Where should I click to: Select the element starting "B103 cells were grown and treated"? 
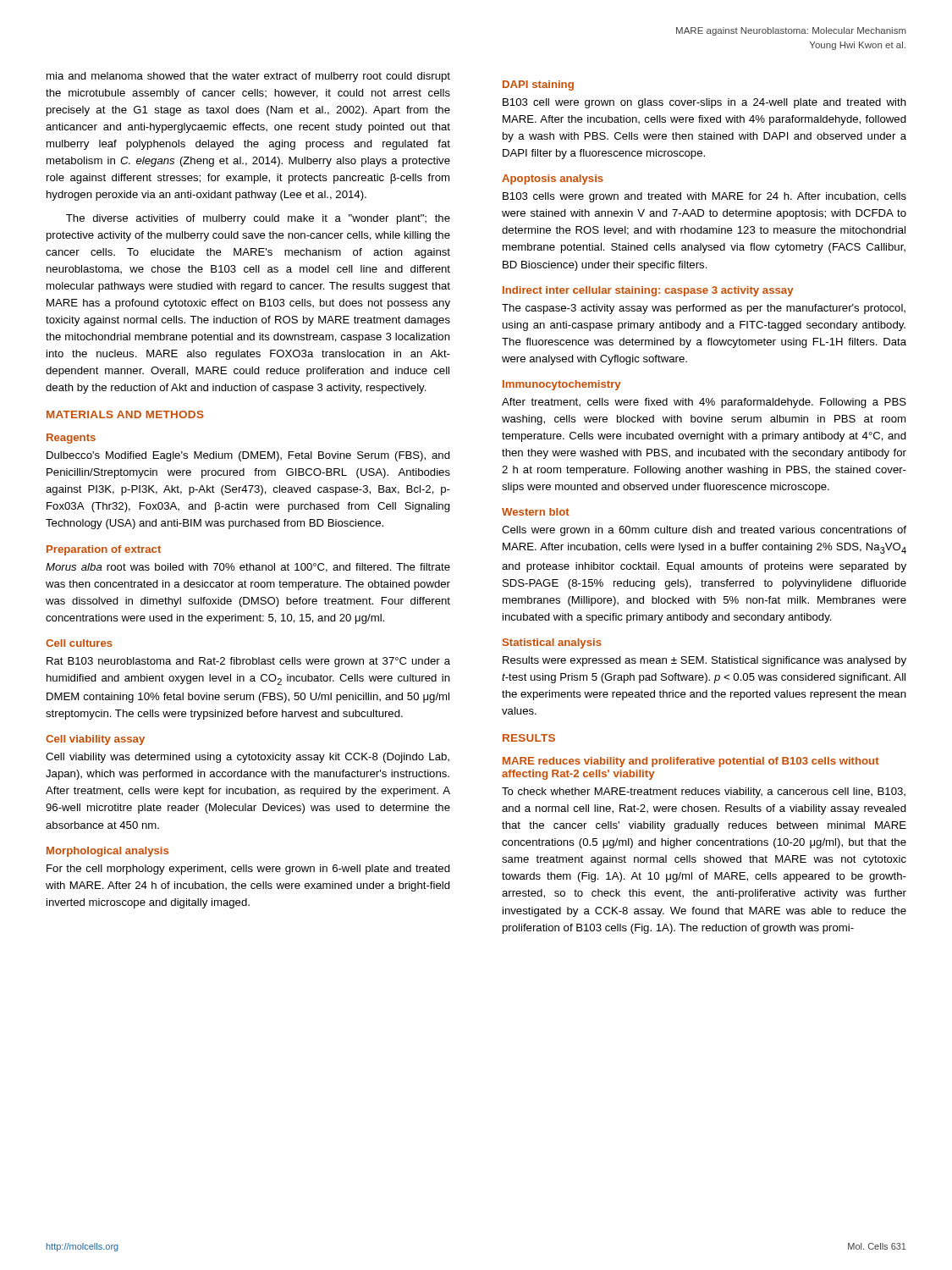(x=704, y=231)
